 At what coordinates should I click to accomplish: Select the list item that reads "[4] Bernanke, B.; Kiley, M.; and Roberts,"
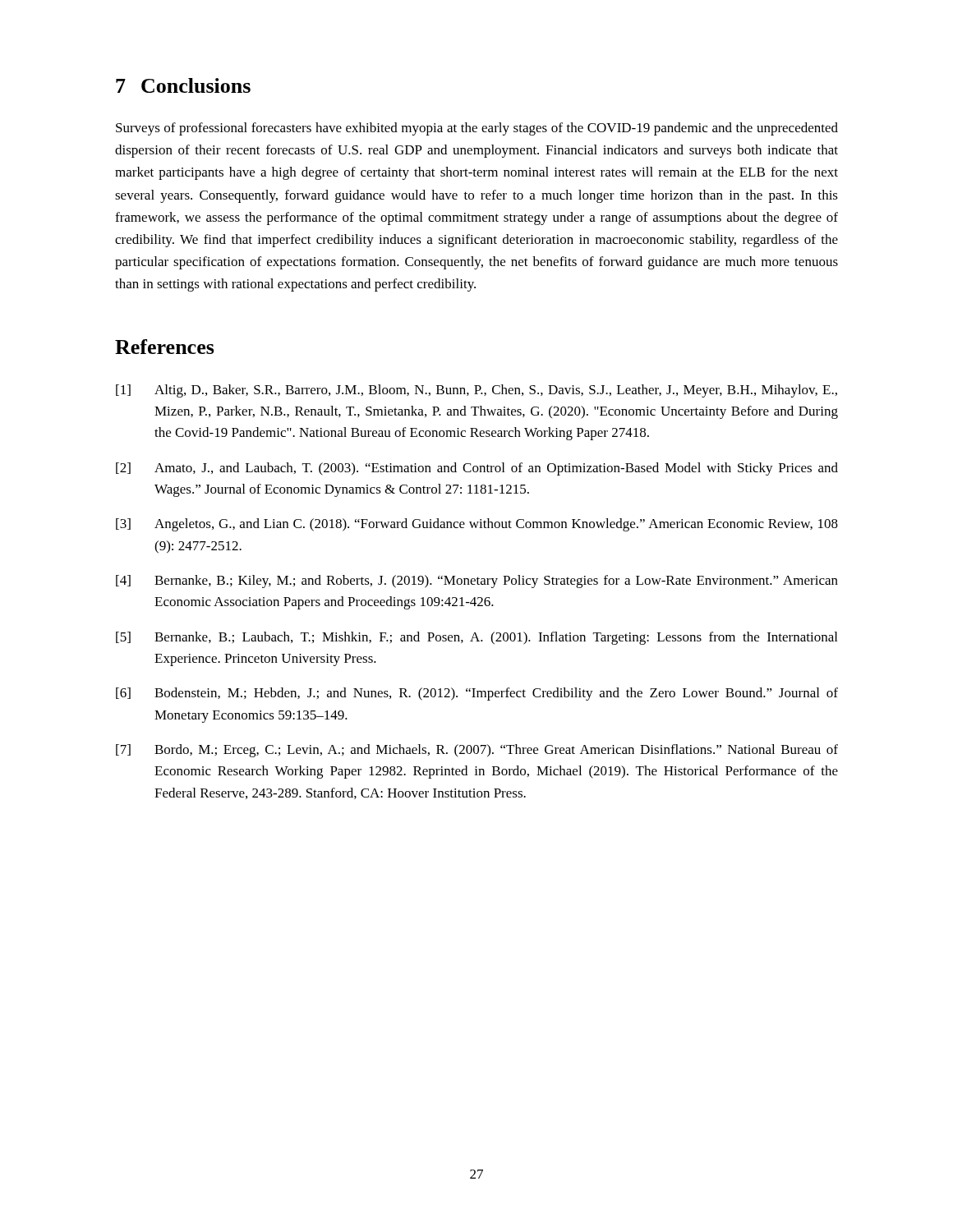(x=476, y=592)
